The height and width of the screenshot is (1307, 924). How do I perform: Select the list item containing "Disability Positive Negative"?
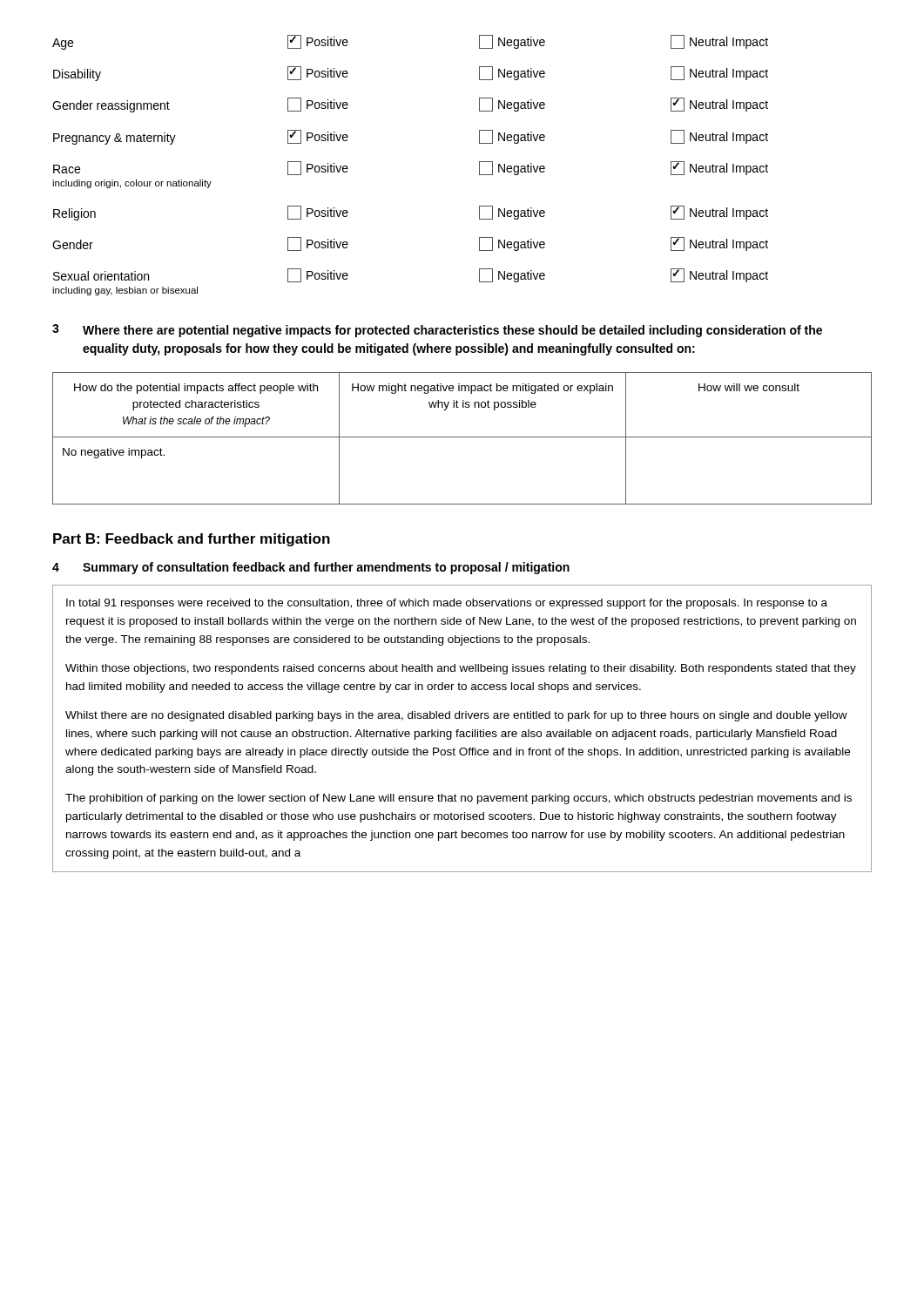point(80,73)
